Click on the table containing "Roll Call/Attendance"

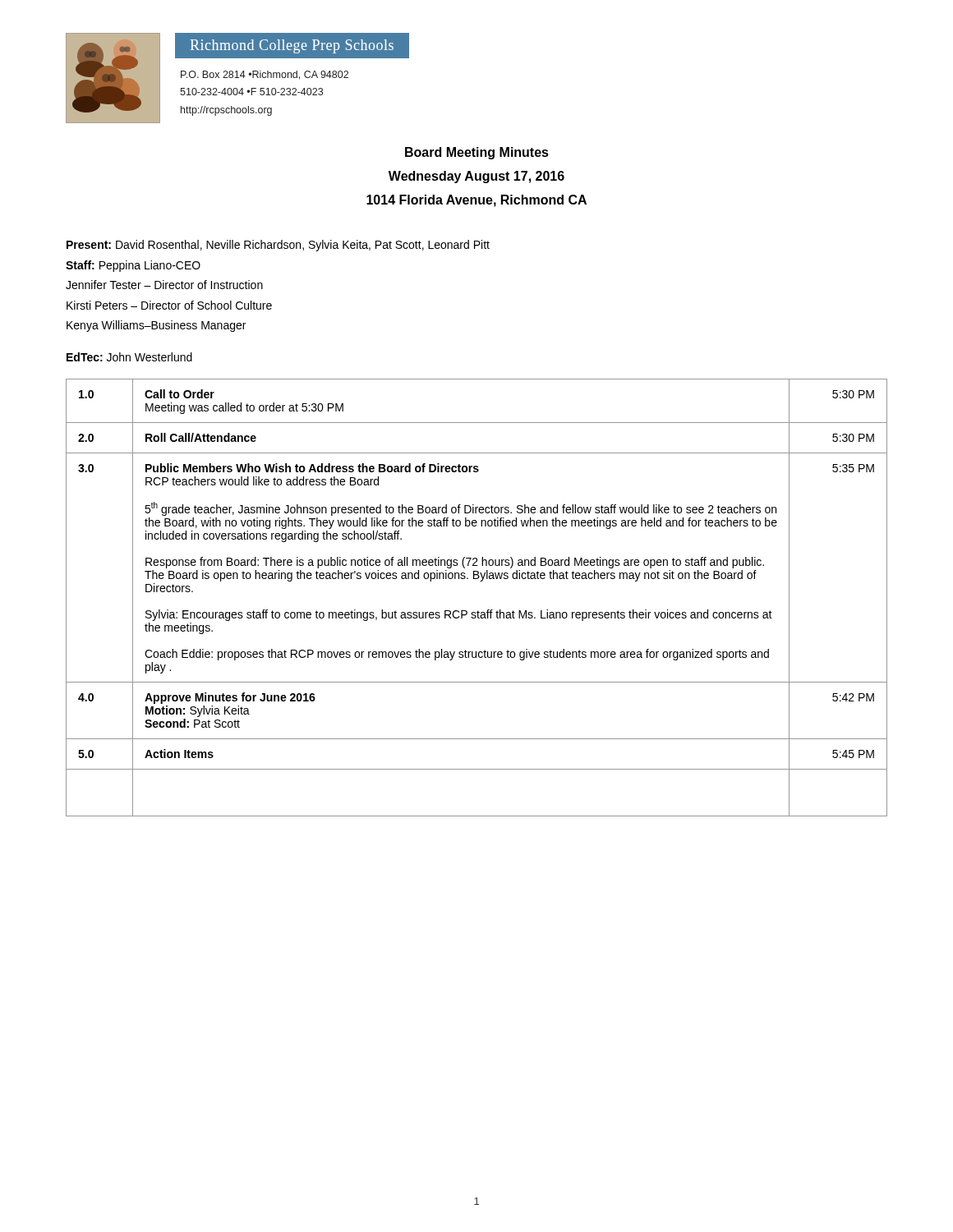(476, 597)
